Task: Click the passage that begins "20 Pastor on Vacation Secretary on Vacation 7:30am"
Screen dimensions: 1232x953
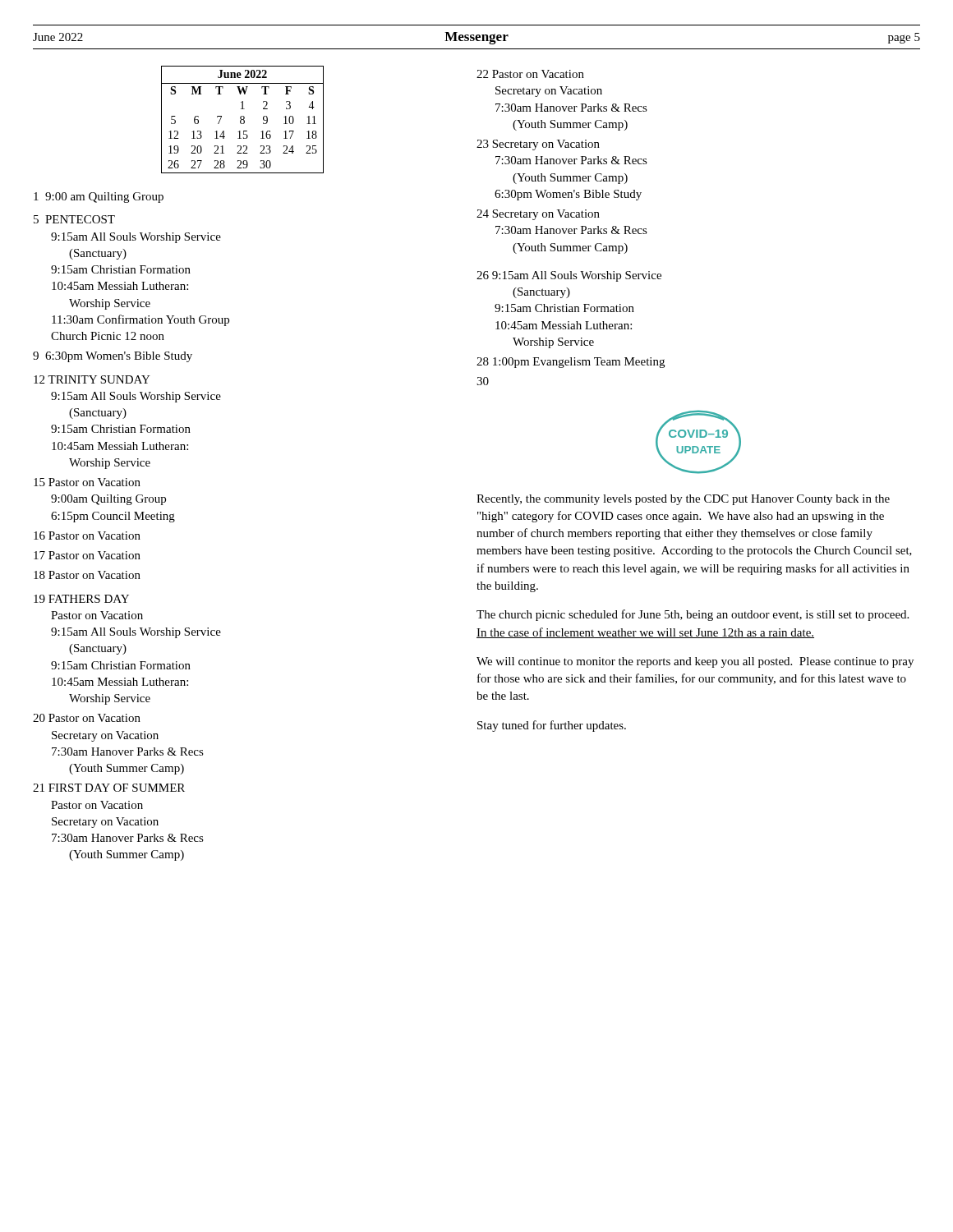Action: tap(87, 718)
